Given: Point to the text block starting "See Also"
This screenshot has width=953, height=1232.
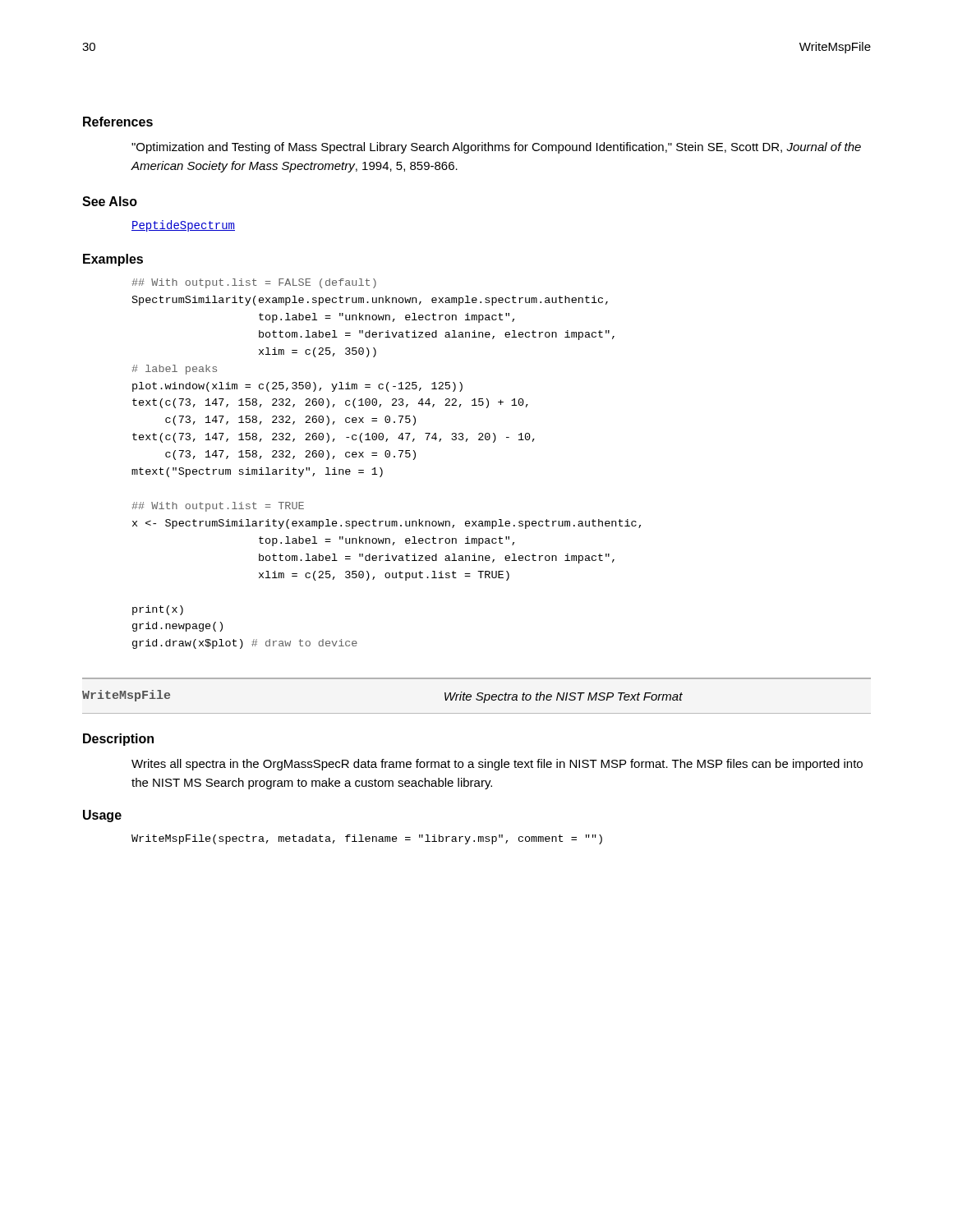Looking at the screenshot, I should pos(110,202).
